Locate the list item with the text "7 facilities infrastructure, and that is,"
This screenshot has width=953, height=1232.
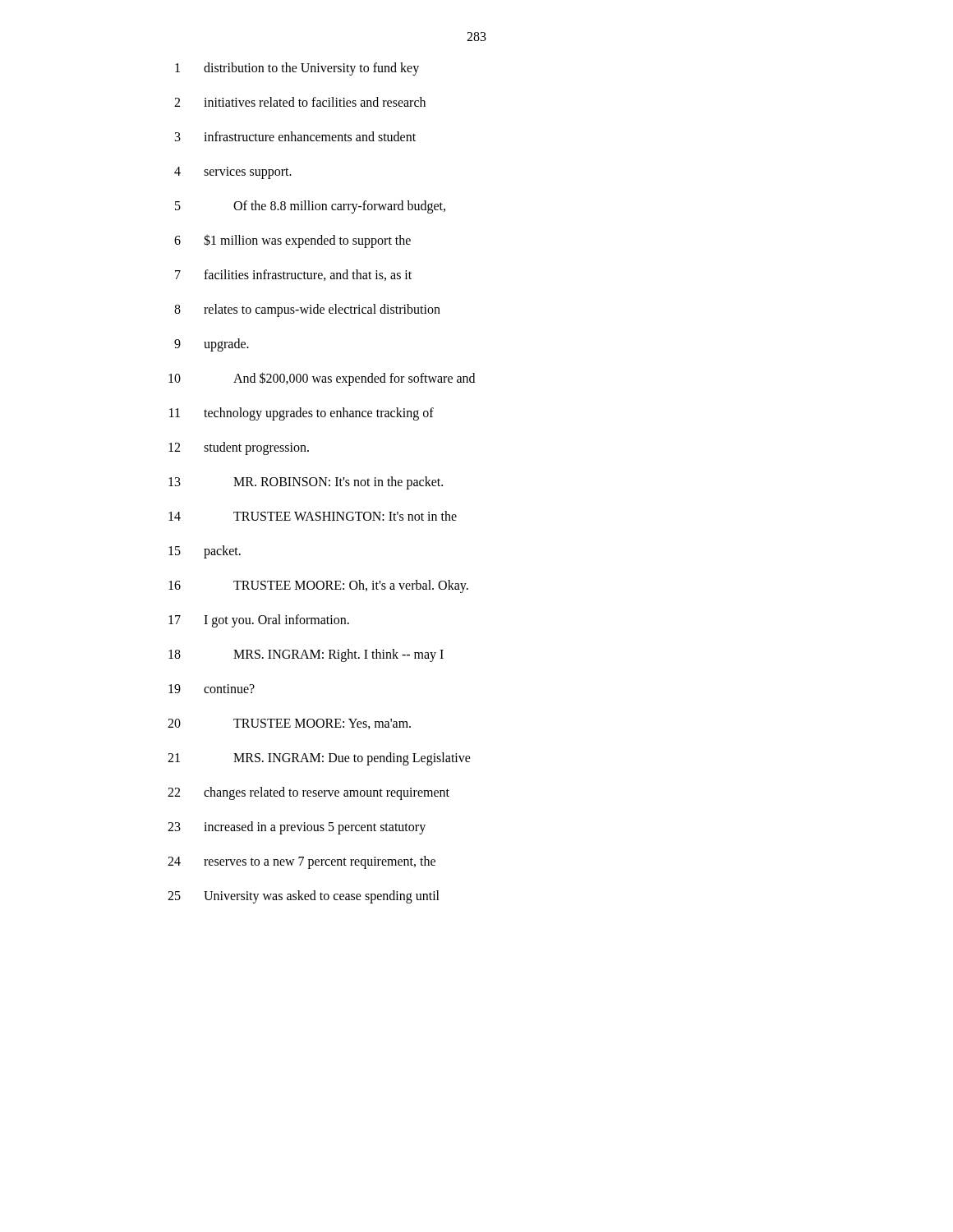pos(272,275)
